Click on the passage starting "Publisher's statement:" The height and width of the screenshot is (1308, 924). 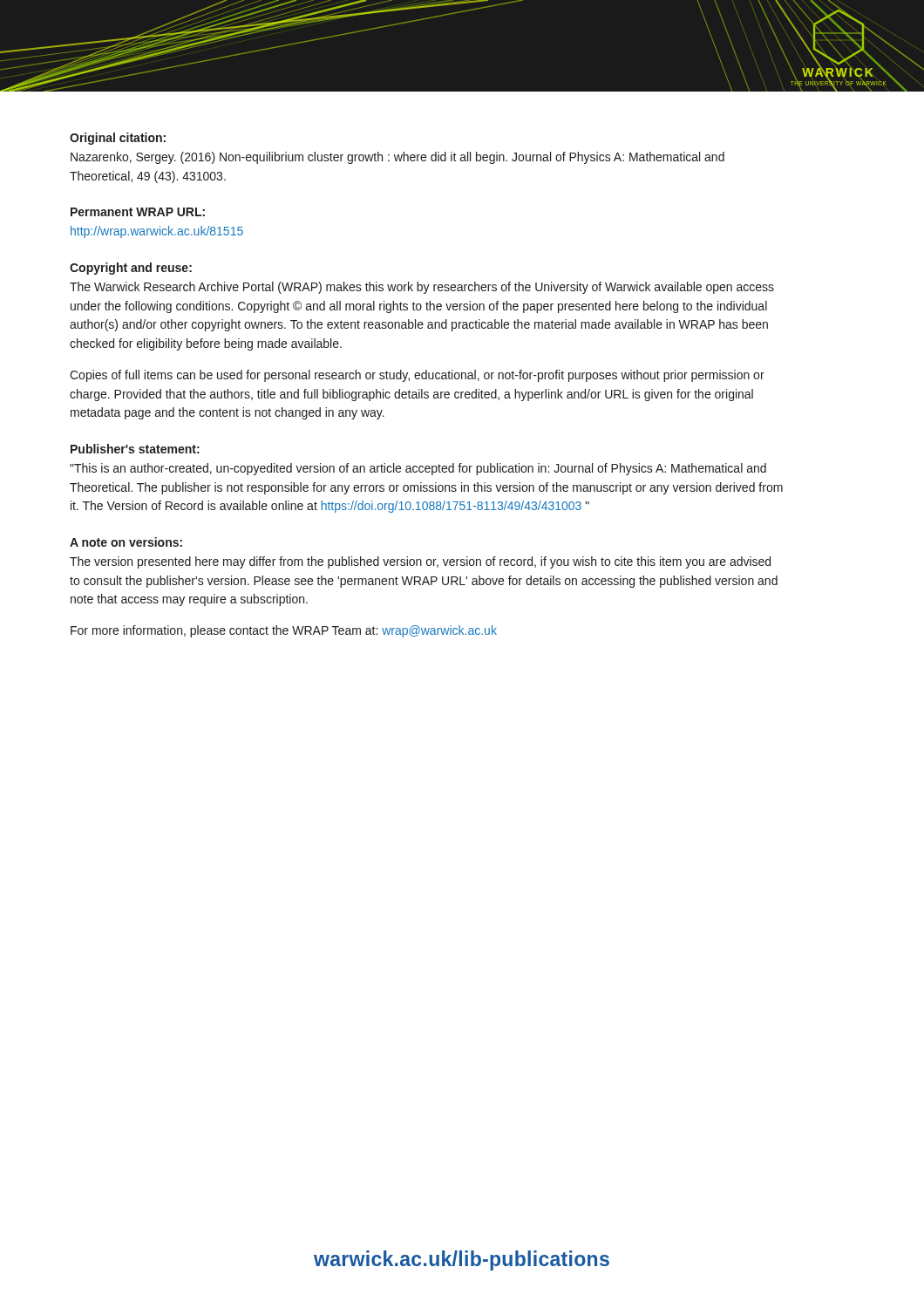tap(135, 449)
